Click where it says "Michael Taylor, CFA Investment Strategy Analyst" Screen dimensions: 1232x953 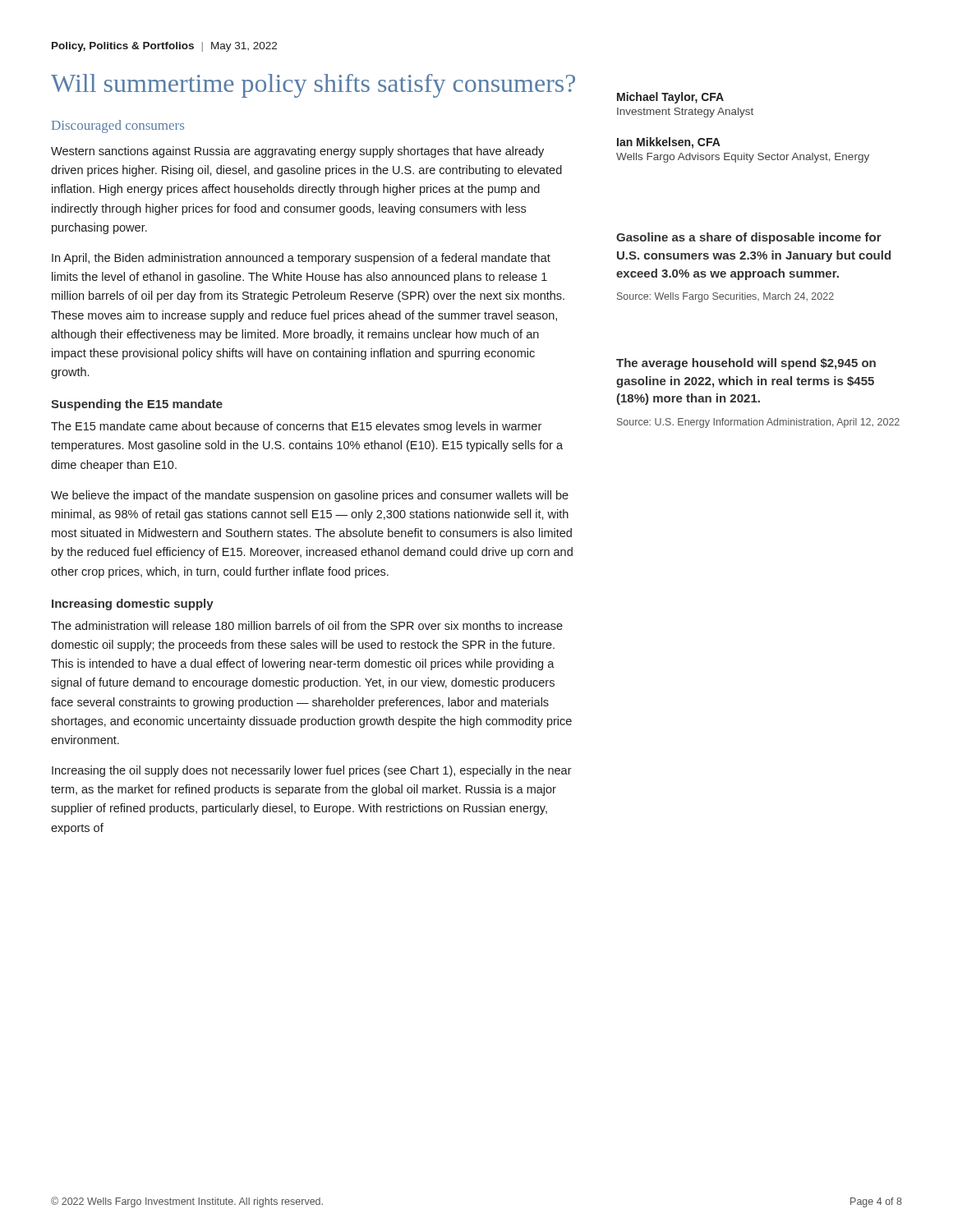pos(759,104)
